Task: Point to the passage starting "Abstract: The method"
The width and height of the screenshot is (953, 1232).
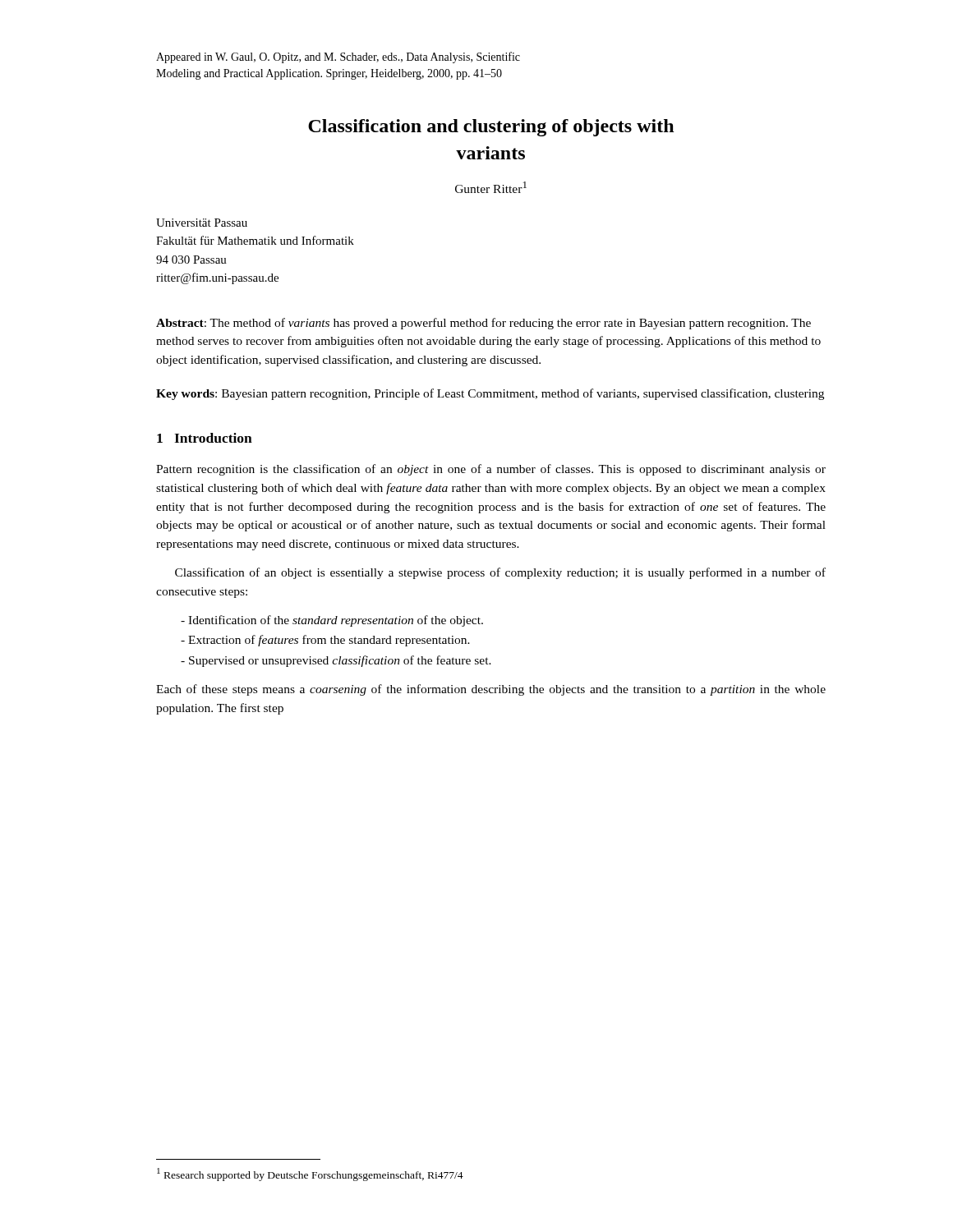Action: [x=489, y=341]
